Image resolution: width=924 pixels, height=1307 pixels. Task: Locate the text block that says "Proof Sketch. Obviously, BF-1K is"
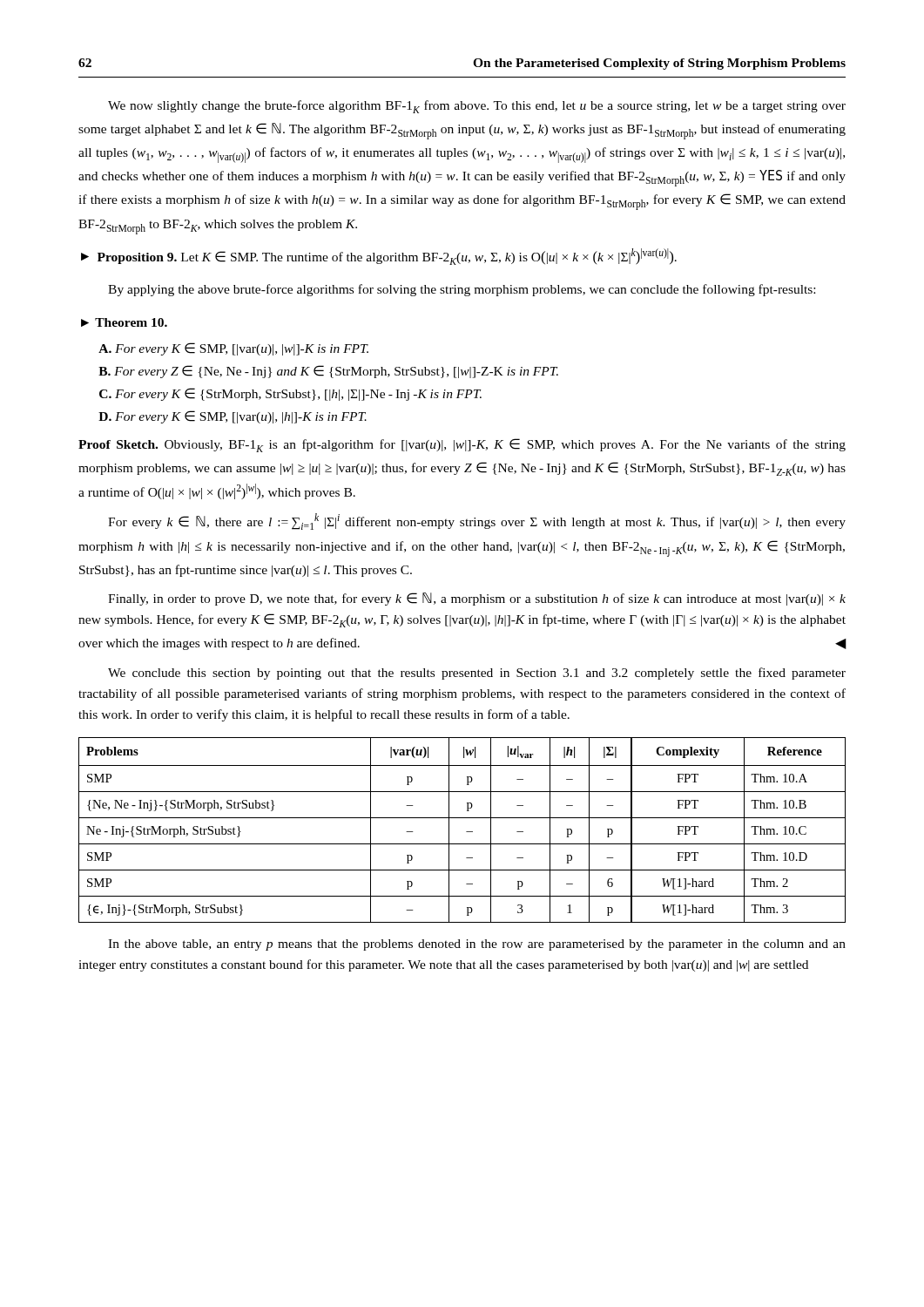click(x=462, y=544)
